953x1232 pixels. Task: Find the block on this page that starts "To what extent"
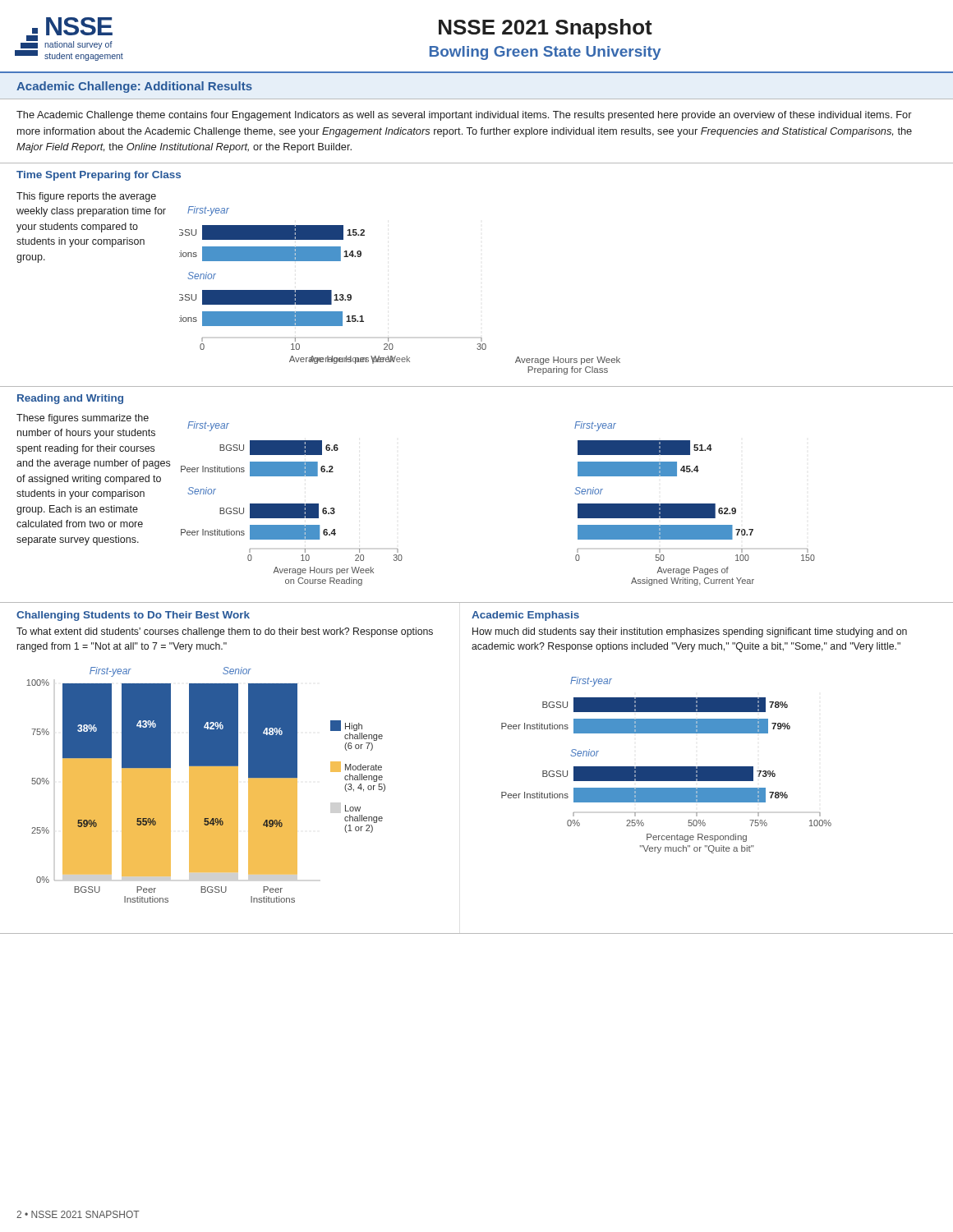(225, 639)
